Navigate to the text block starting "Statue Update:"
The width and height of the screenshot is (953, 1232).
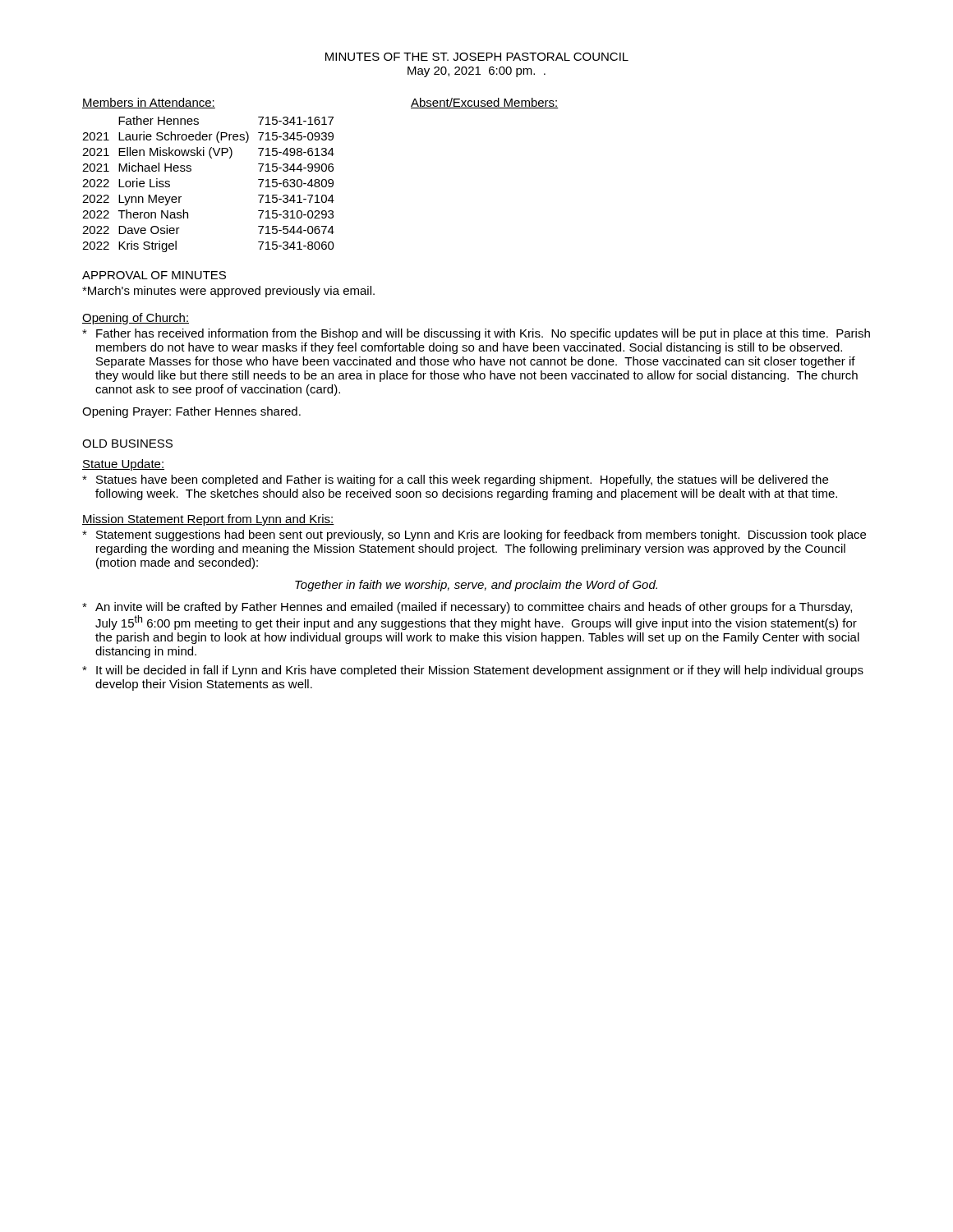(123, 464)
